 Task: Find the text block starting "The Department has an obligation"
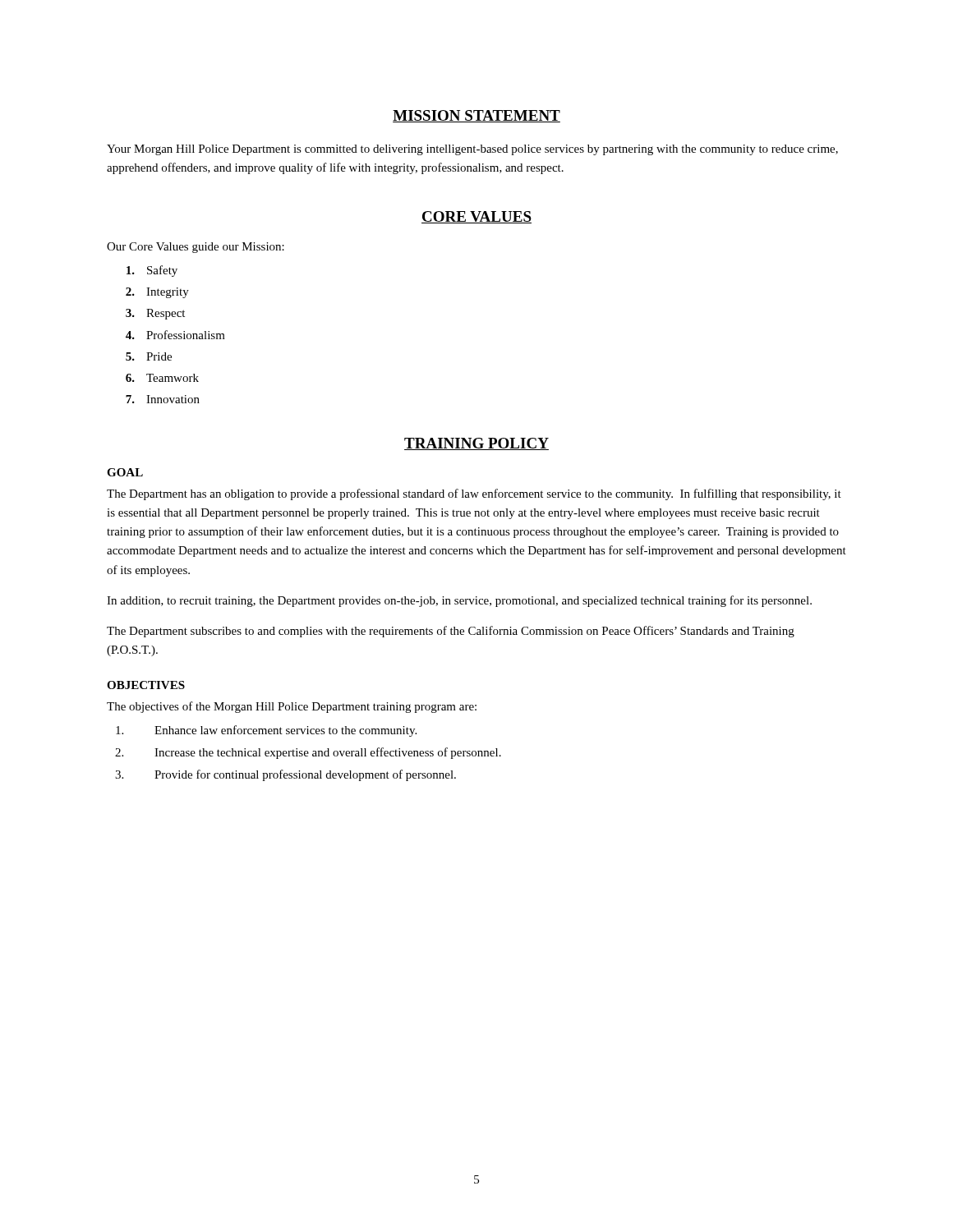[x=476, y=531]
